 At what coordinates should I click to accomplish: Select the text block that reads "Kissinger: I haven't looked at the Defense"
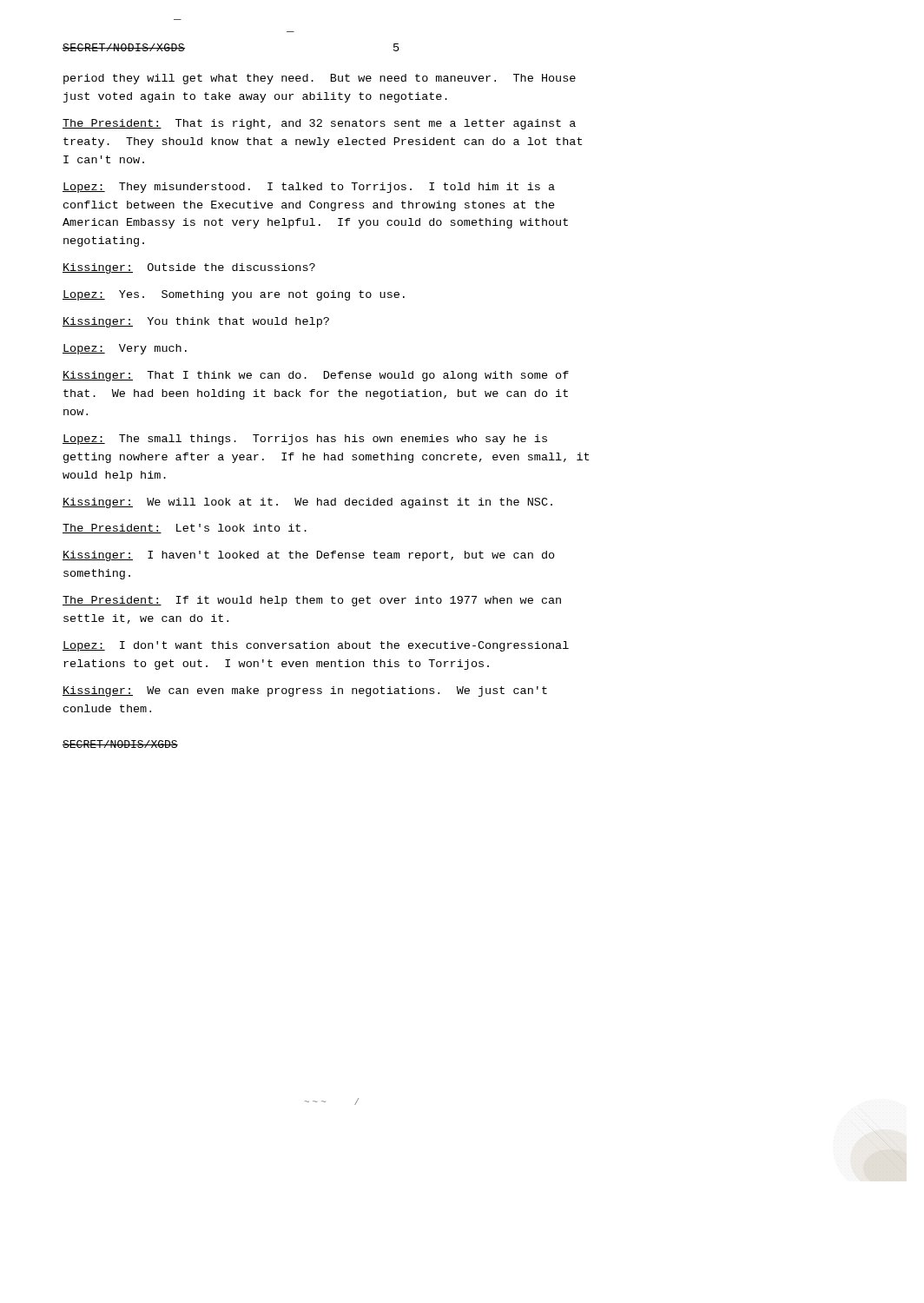[309, 565]
